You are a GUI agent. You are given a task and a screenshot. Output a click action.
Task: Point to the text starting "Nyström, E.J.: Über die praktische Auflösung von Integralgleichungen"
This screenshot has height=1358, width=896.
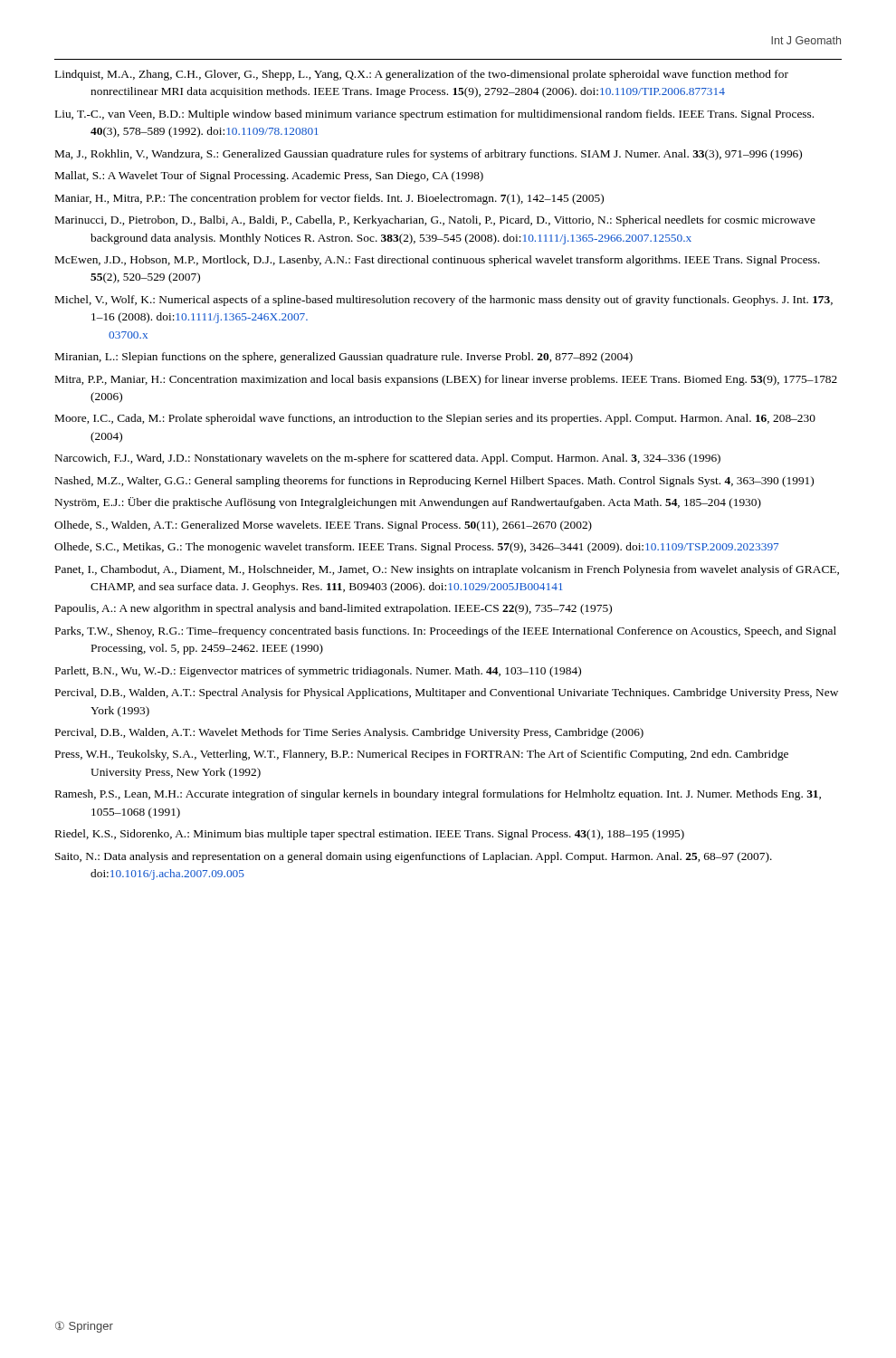click(x=408, y=502)
